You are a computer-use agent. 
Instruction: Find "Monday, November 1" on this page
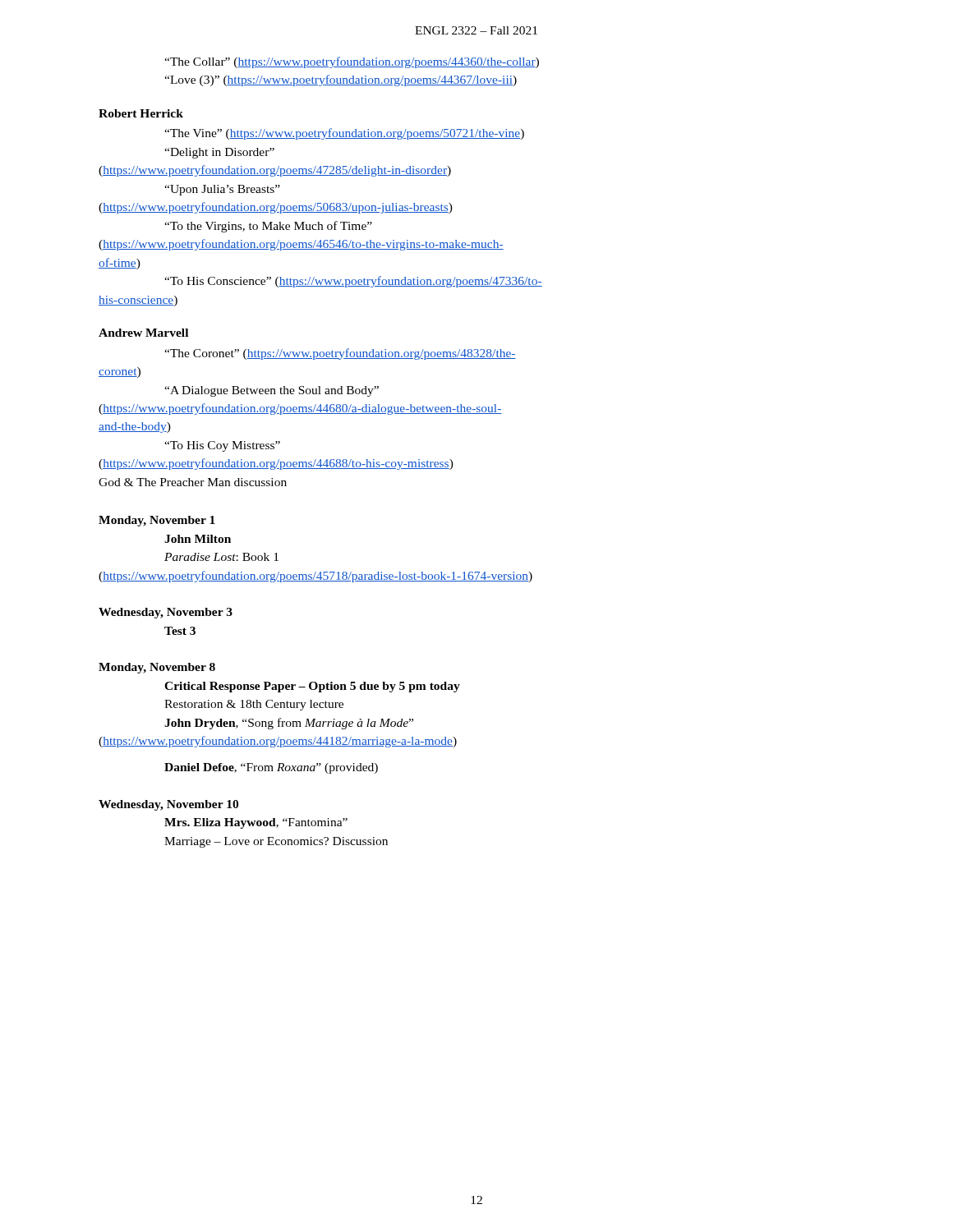tap(157, 520)
